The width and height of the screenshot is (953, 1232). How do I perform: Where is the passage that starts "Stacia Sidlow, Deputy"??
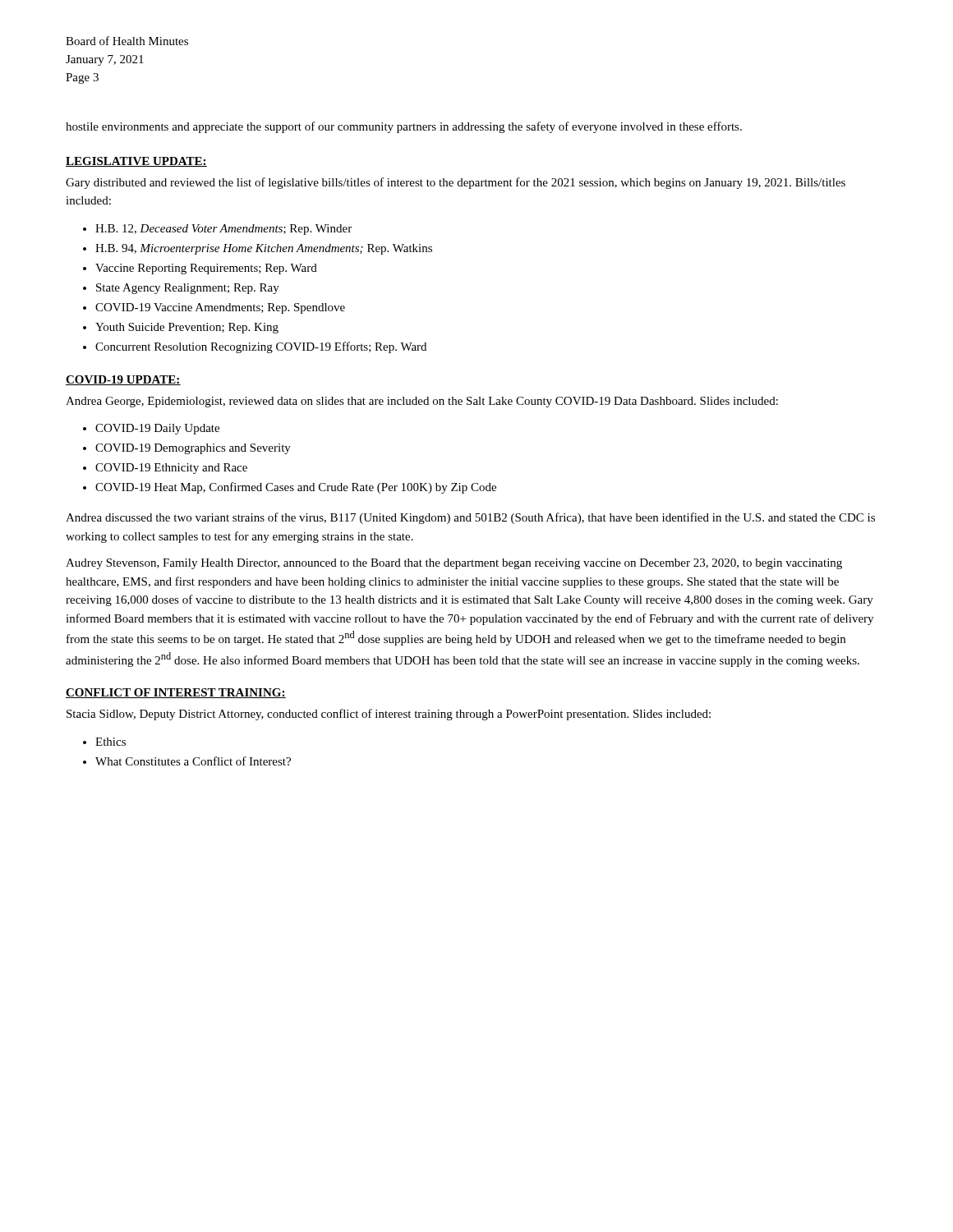point(389,714)
